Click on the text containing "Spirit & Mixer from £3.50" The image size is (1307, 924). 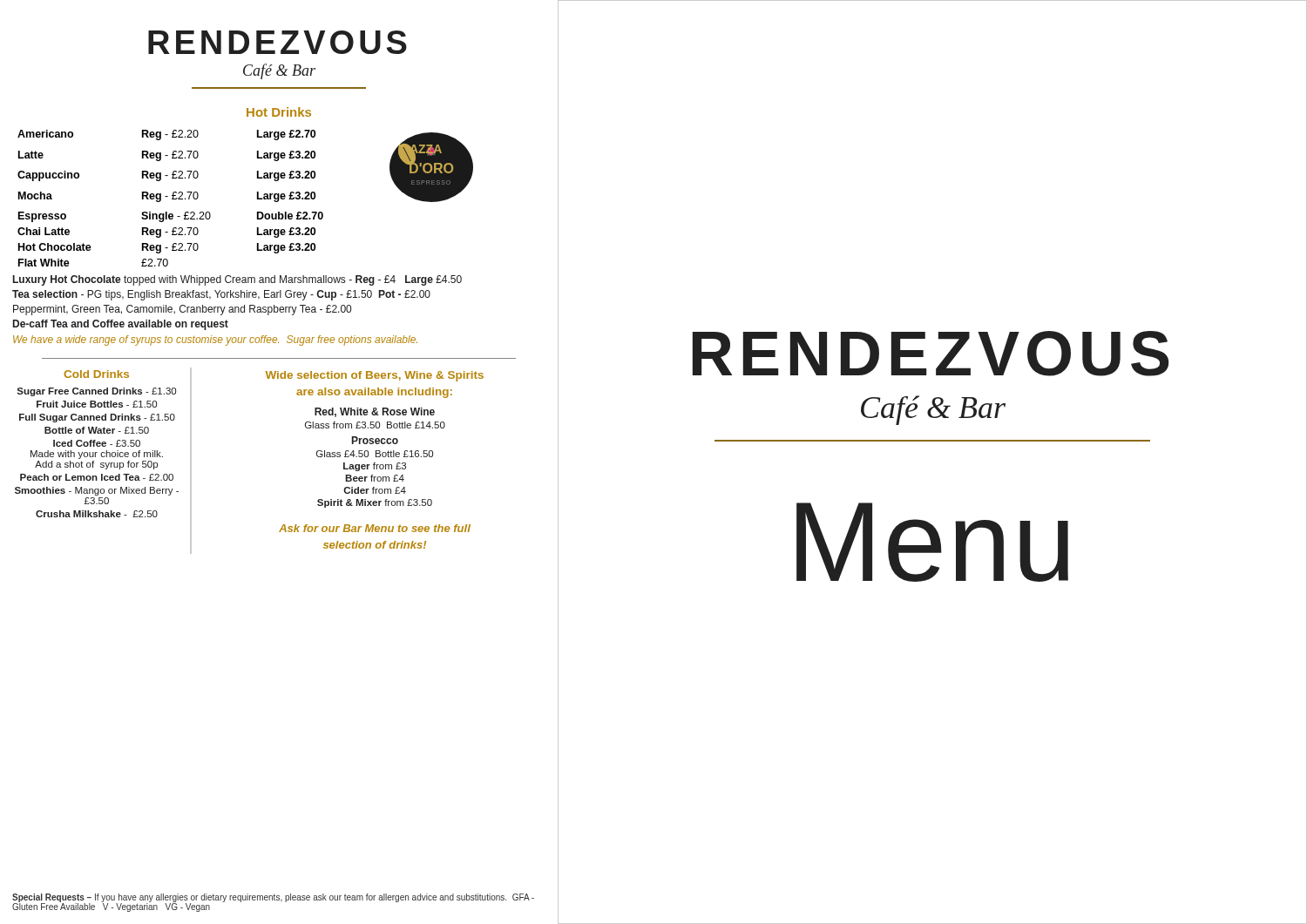375,502
